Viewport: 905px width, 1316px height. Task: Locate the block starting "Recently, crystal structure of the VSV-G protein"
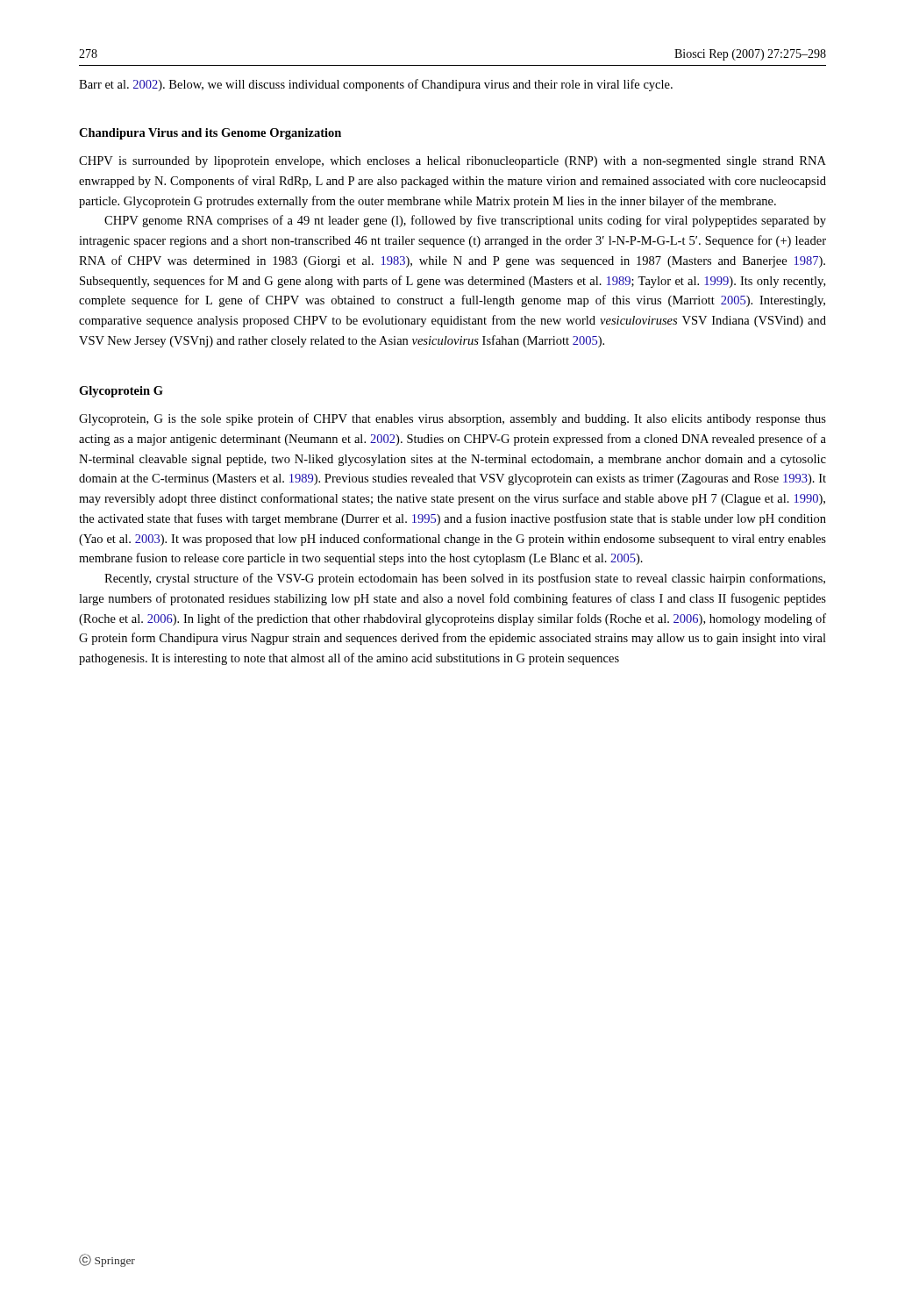(452, 618)
